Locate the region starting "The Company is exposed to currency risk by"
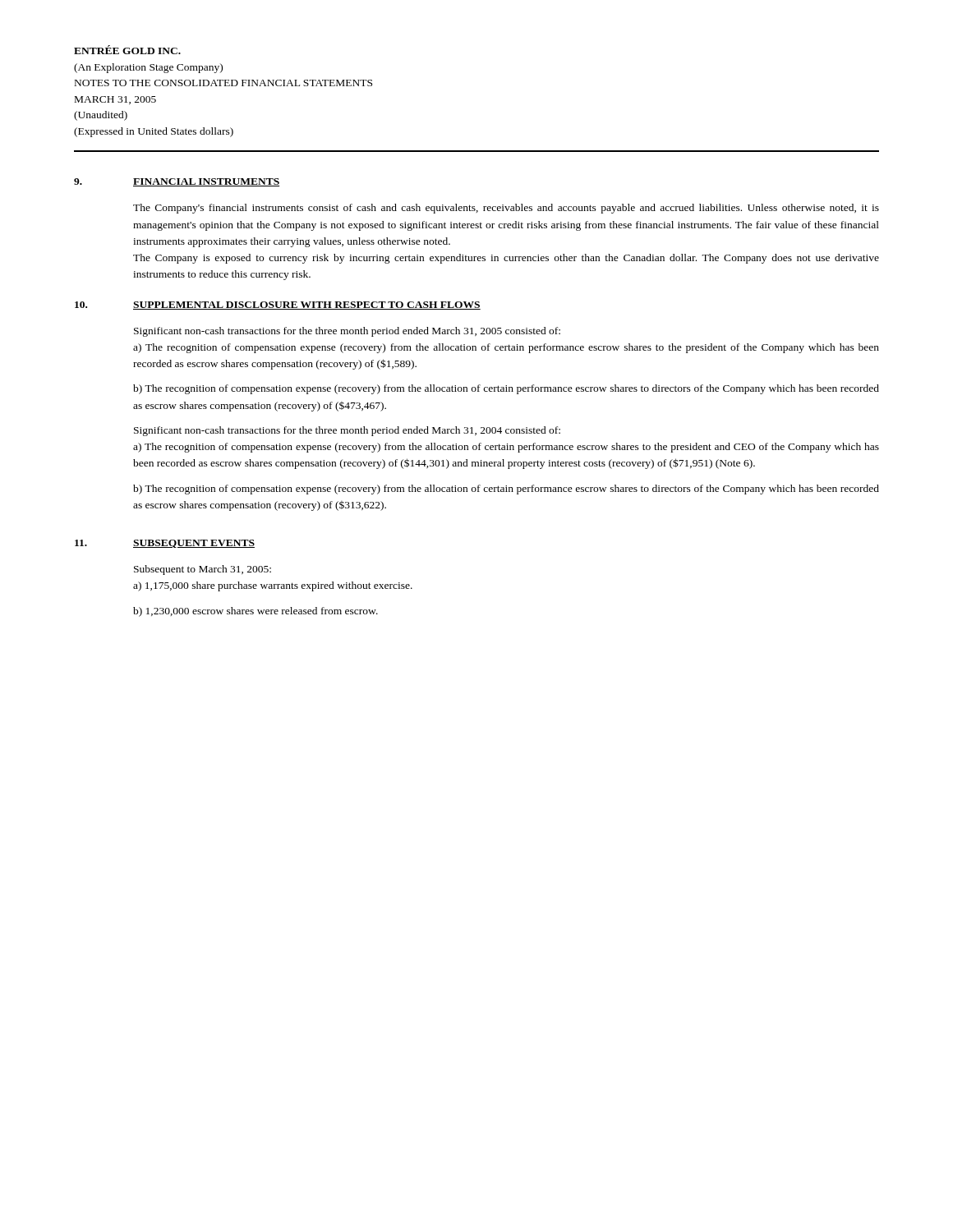 [x=506, y=266]
